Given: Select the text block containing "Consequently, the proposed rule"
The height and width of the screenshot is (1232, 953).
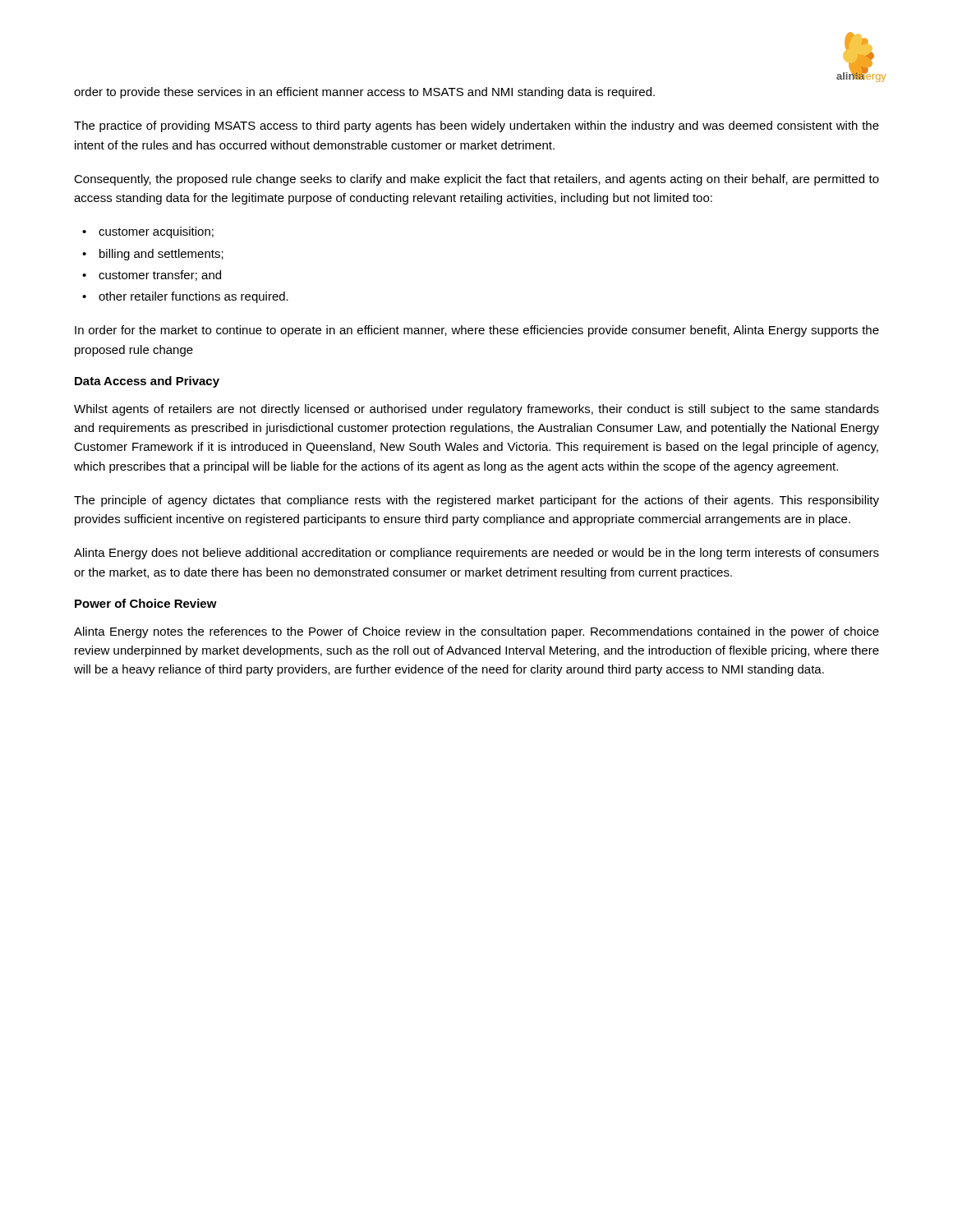Looking at the screenshot, I should [476, 188].
